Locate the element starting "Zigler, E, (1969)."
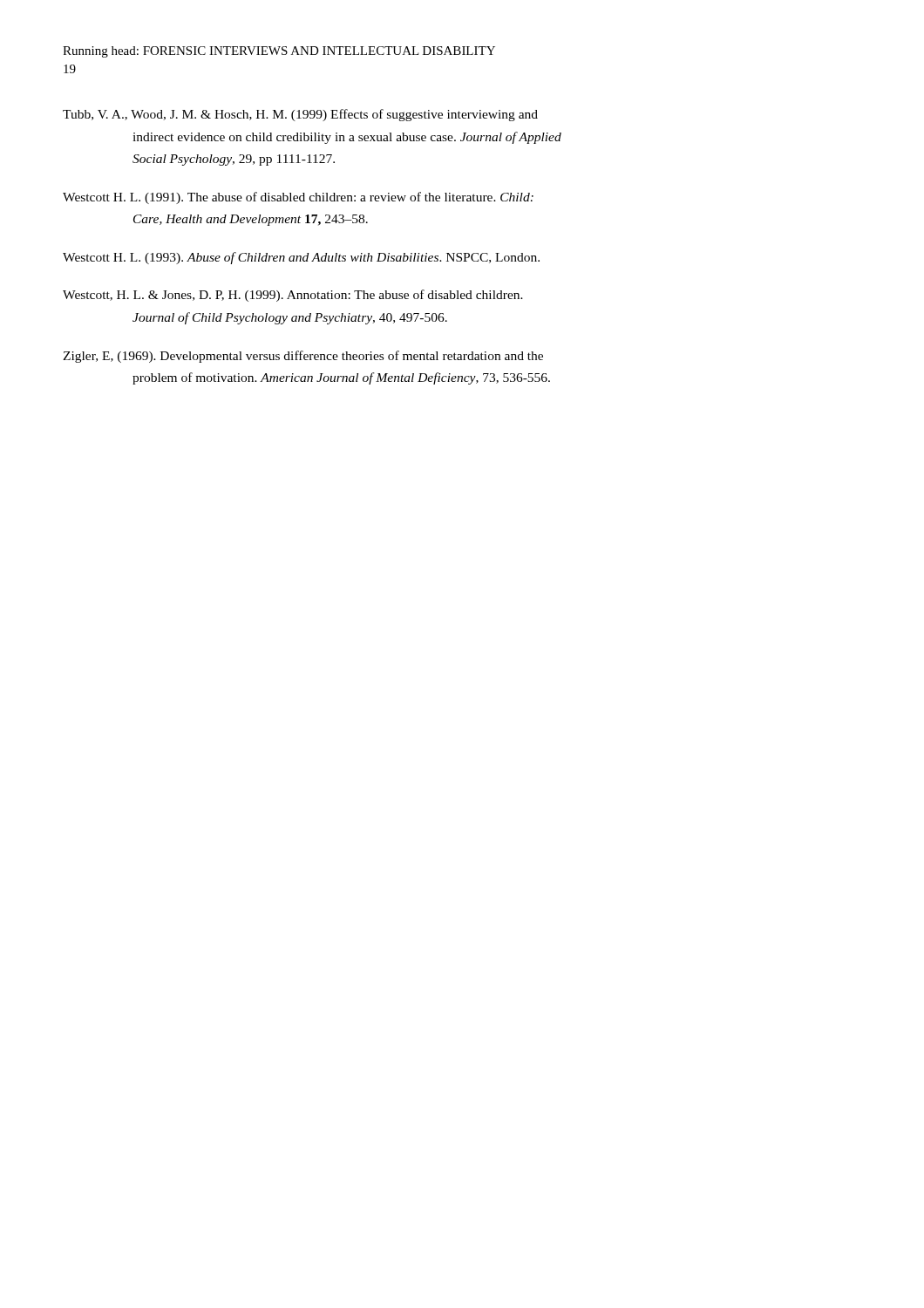 tap(462, 366)
